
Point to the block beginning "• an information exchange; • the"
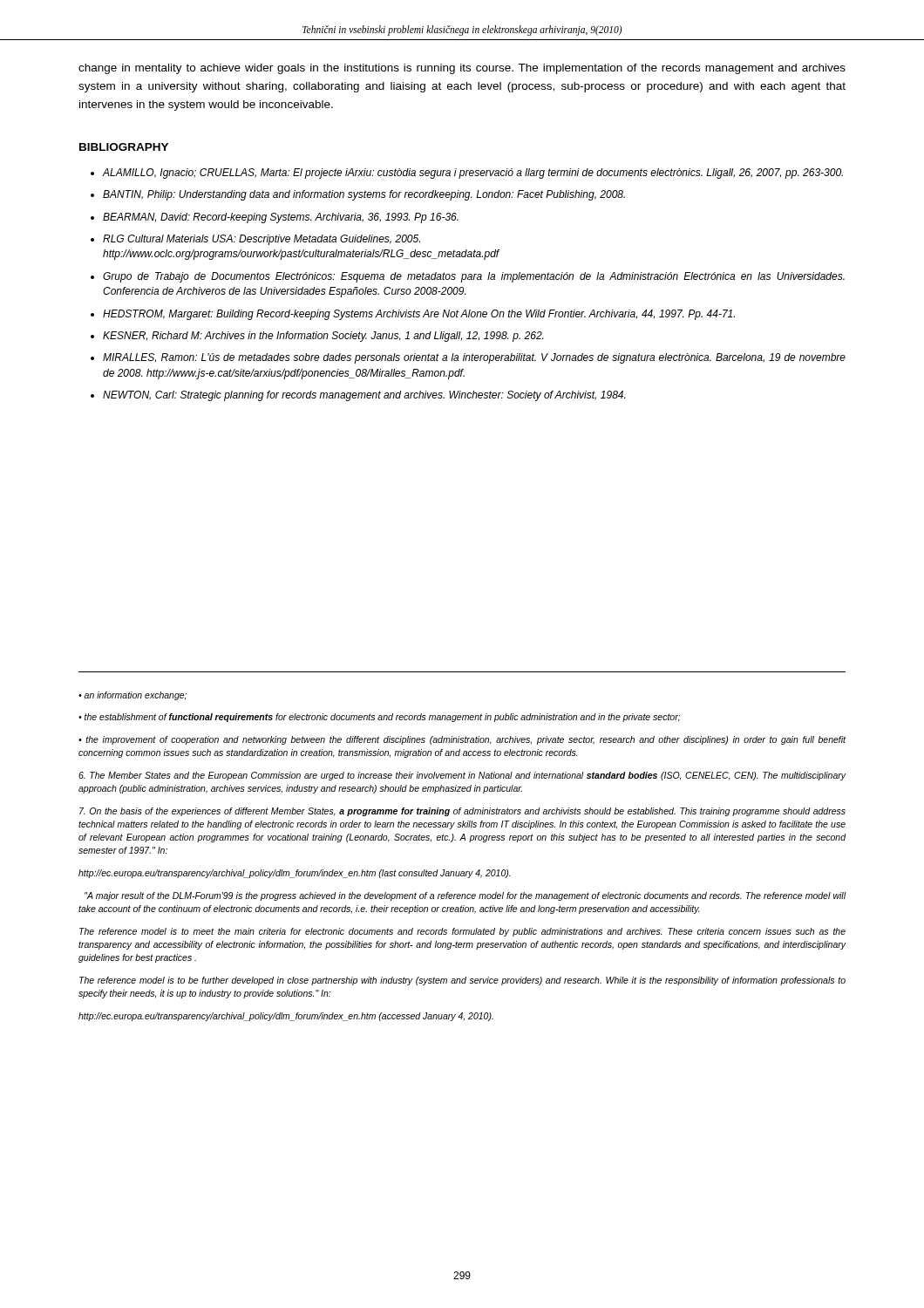click(x=132, y=696)
